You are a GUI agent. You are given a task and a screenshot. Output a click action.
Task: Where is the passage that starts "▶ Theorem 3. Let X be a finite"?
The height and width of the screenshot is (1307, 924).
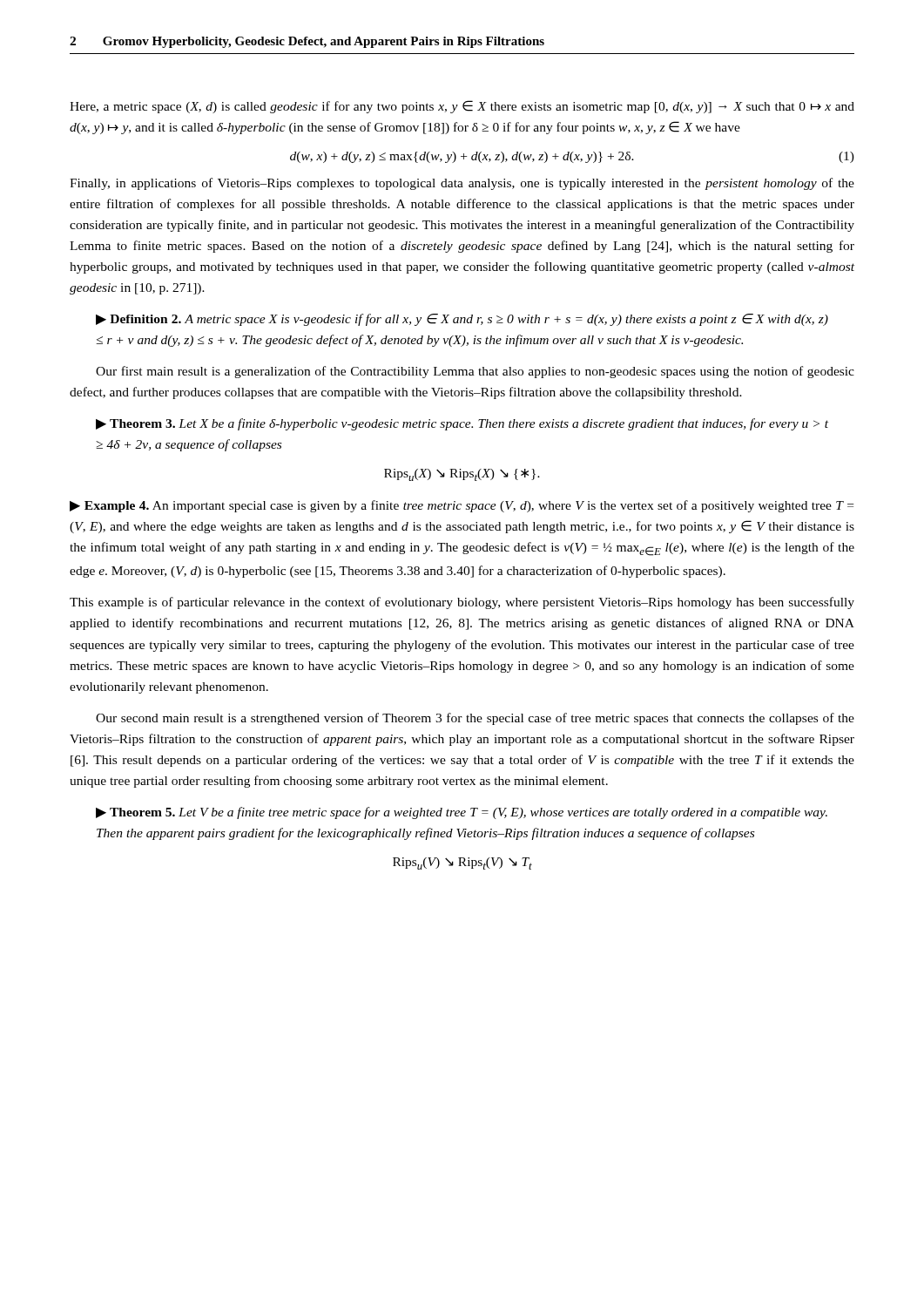(x=462, y=434)
